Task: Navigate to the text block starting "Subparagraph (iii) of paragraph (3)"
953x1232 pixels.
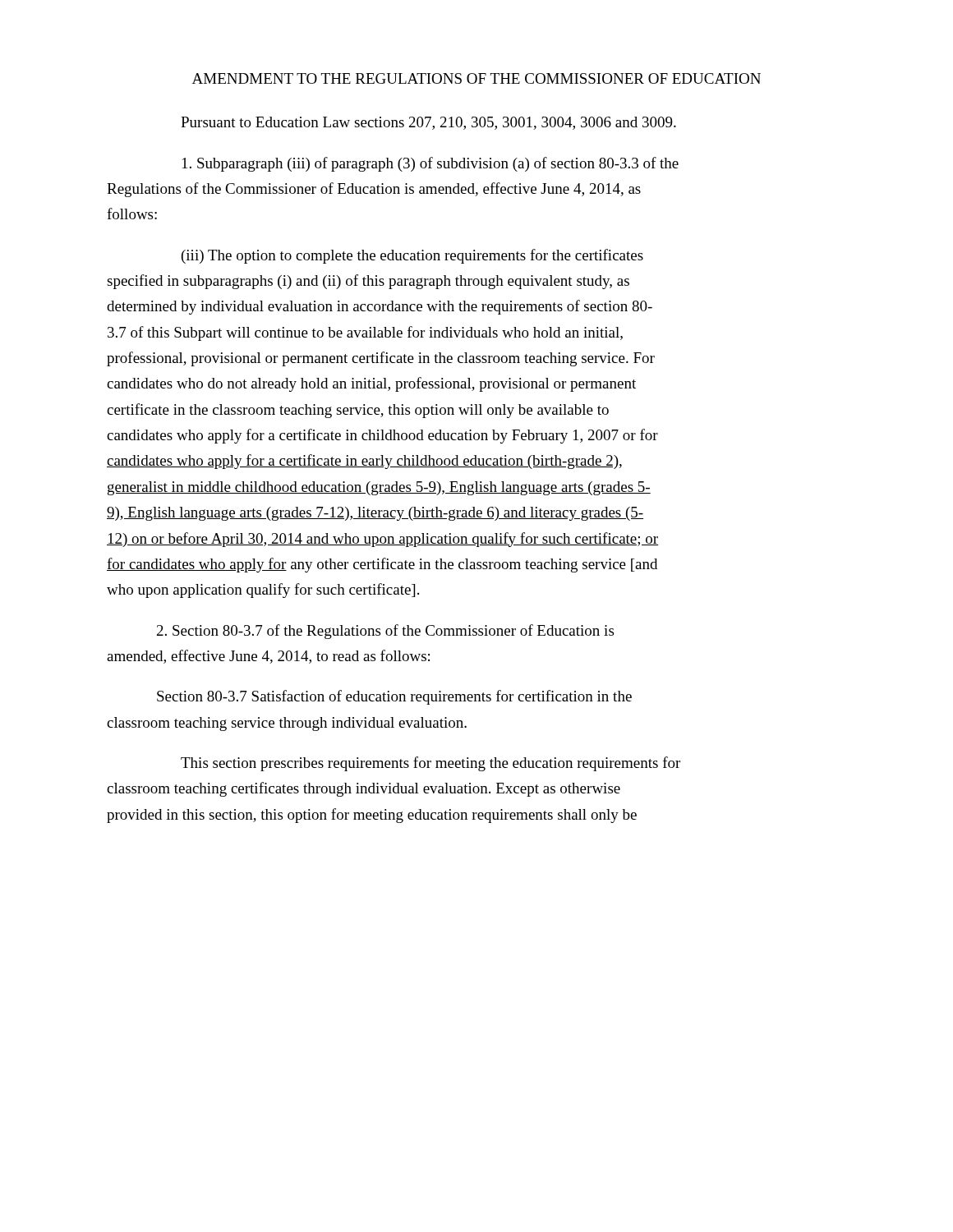Action: coord(393,188)
